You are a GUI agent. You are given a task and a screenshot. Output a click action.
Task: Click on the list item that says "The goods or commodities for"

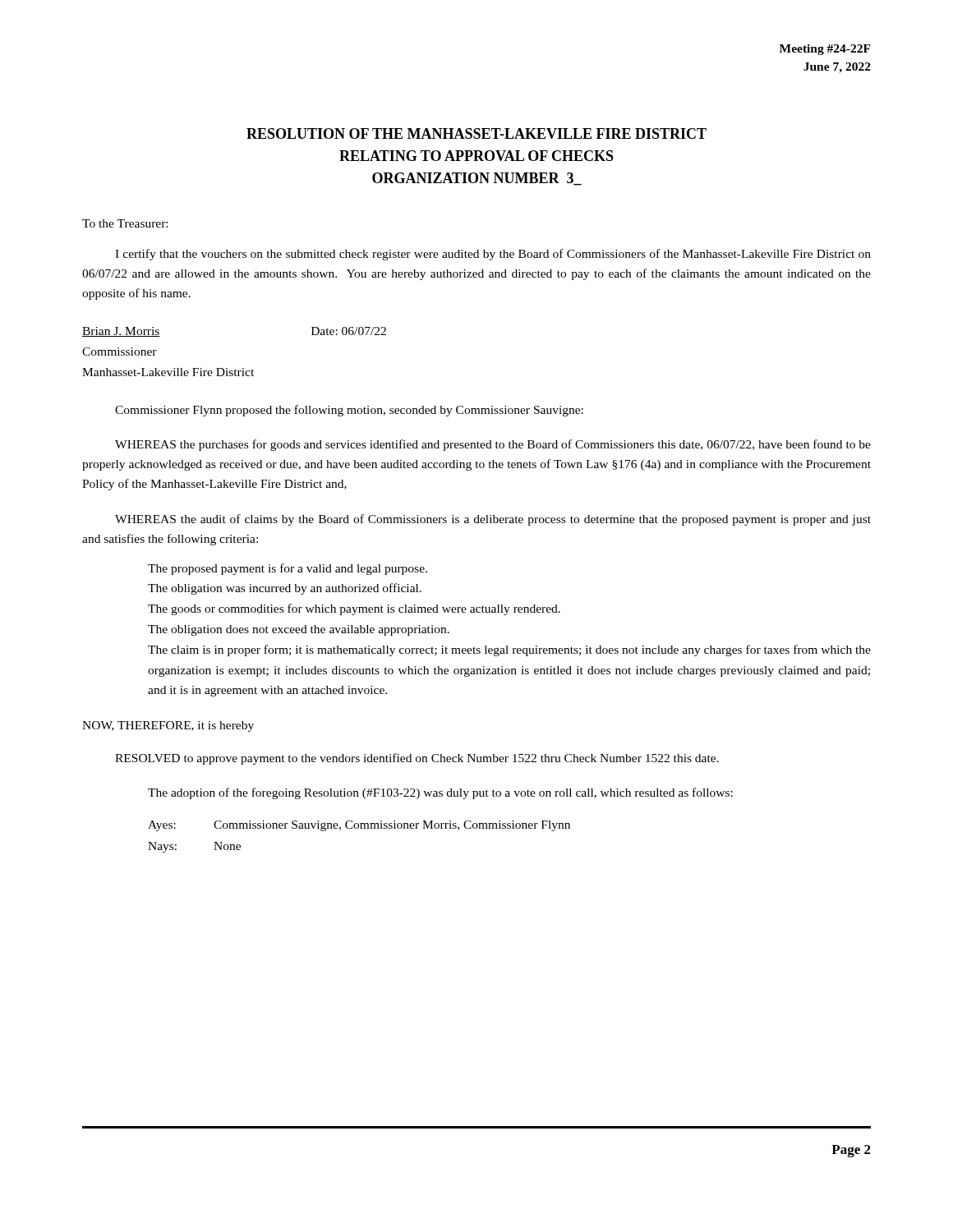click(x=354, y=608)
